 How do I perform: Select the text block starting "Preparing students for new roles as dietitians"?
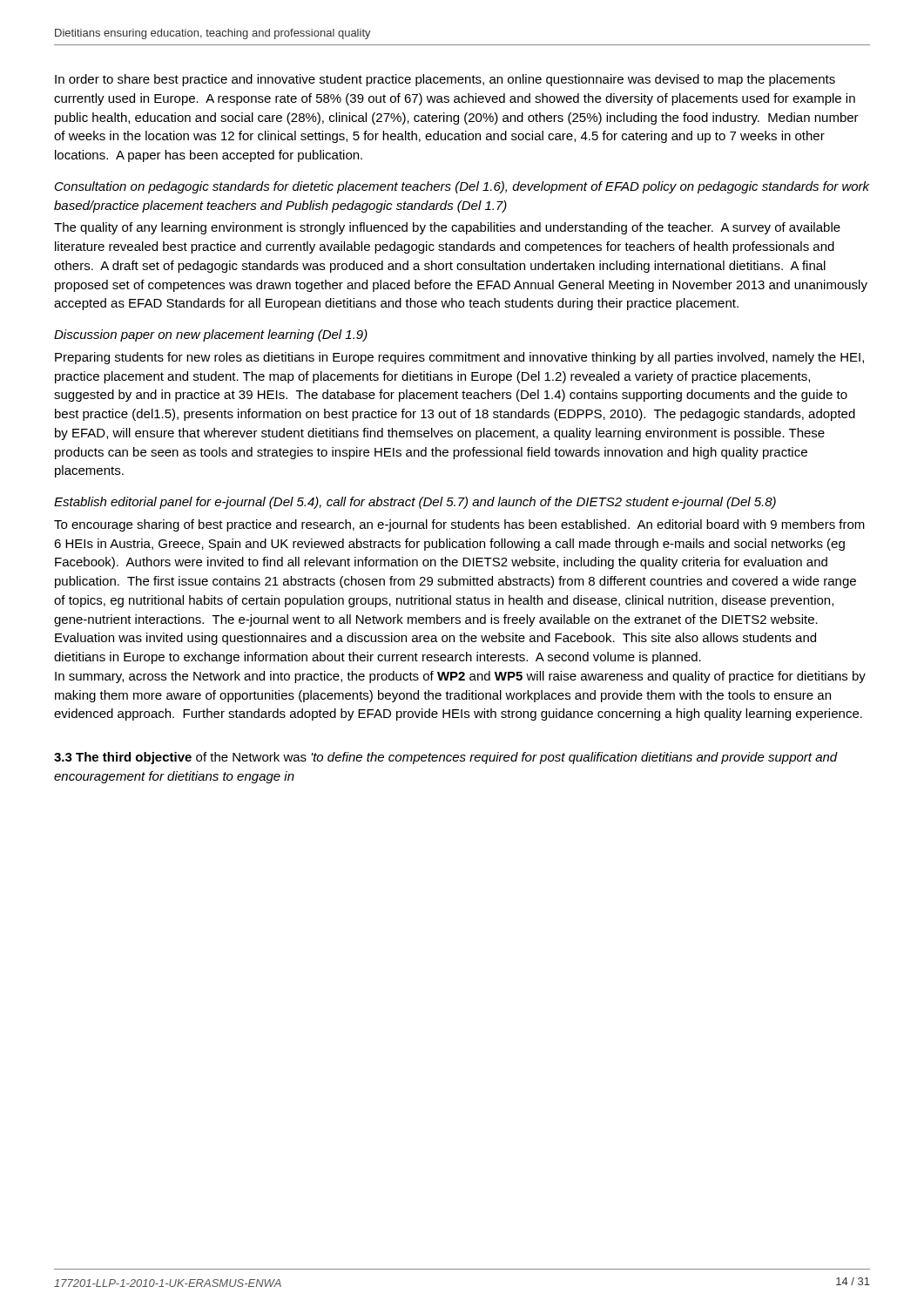460,413
